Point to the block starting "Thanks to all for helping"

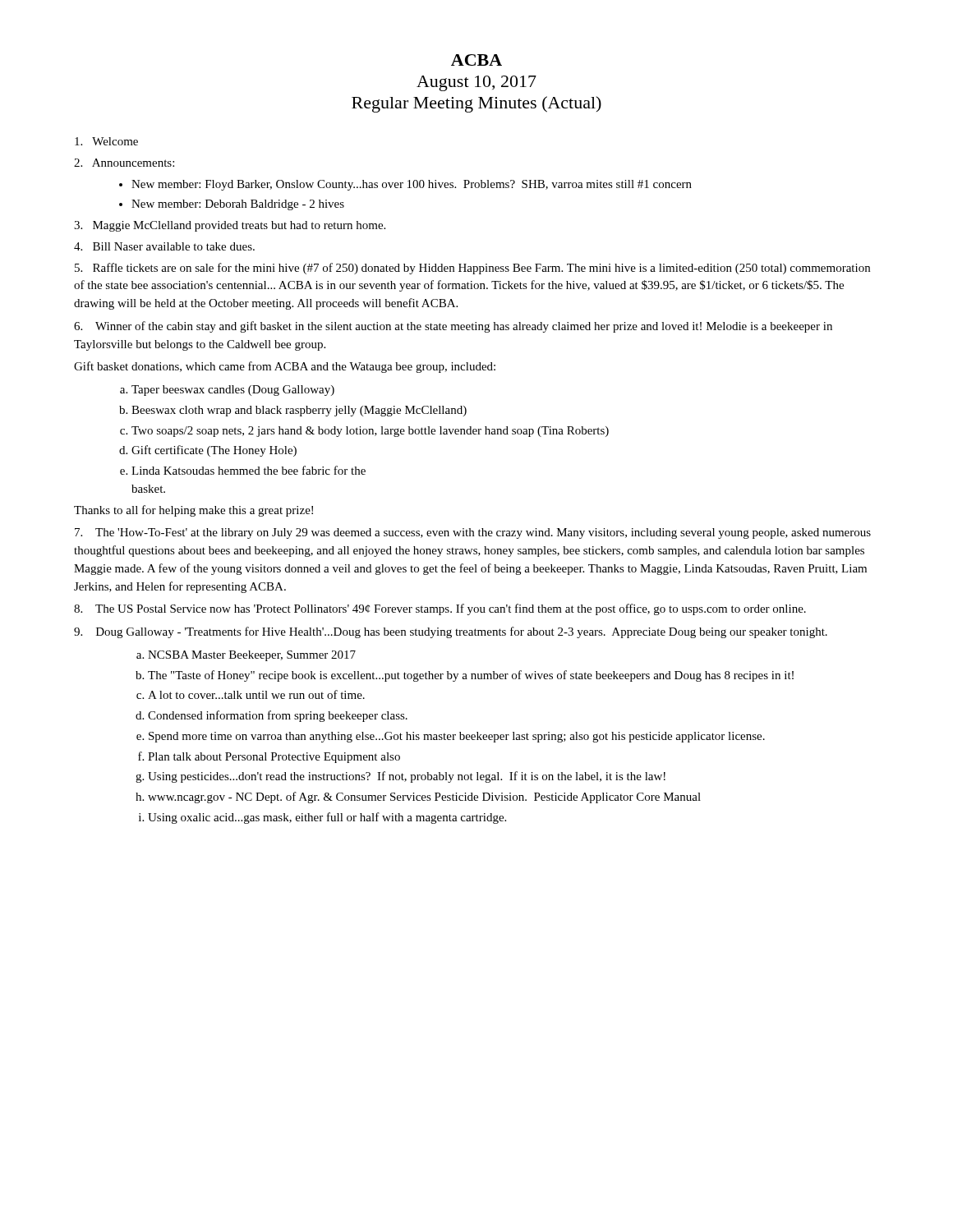coord(194,510)
